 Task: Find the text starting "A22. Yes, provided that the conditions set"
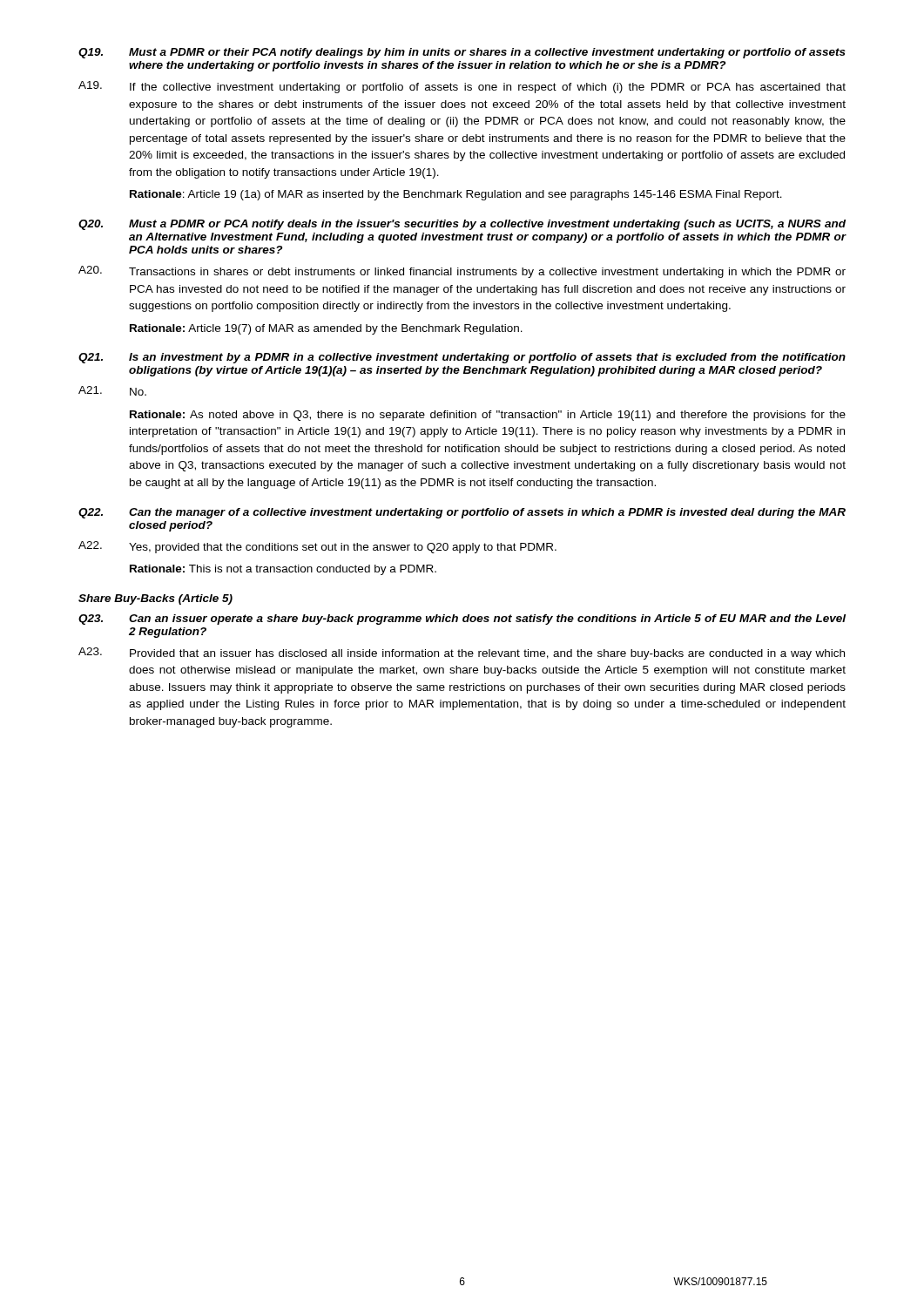pyautogui.click(x=462, y=547)
